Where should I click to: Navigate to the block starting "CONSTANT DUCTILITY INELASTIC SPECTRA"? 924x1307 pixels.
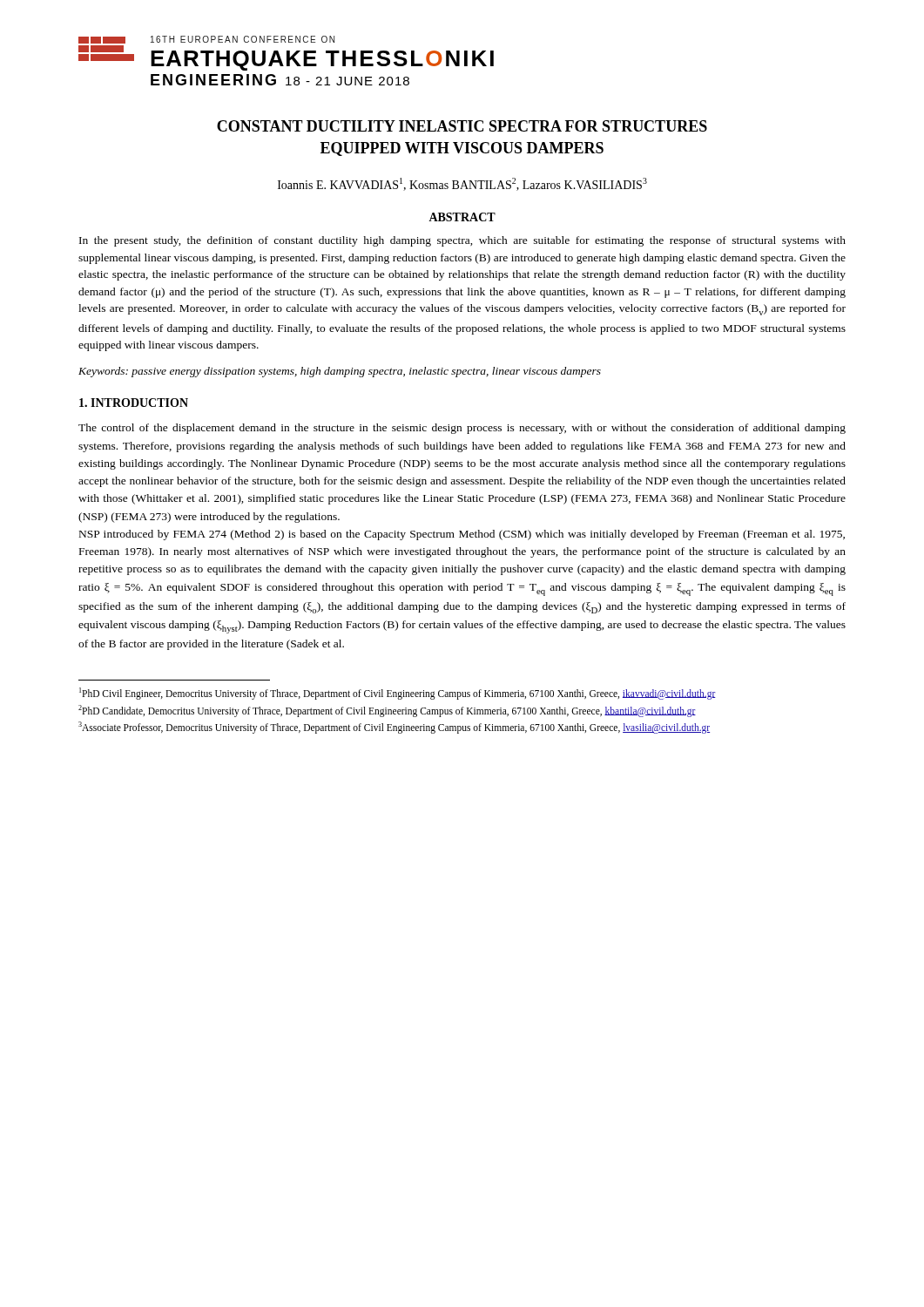(x=462, y=137)
